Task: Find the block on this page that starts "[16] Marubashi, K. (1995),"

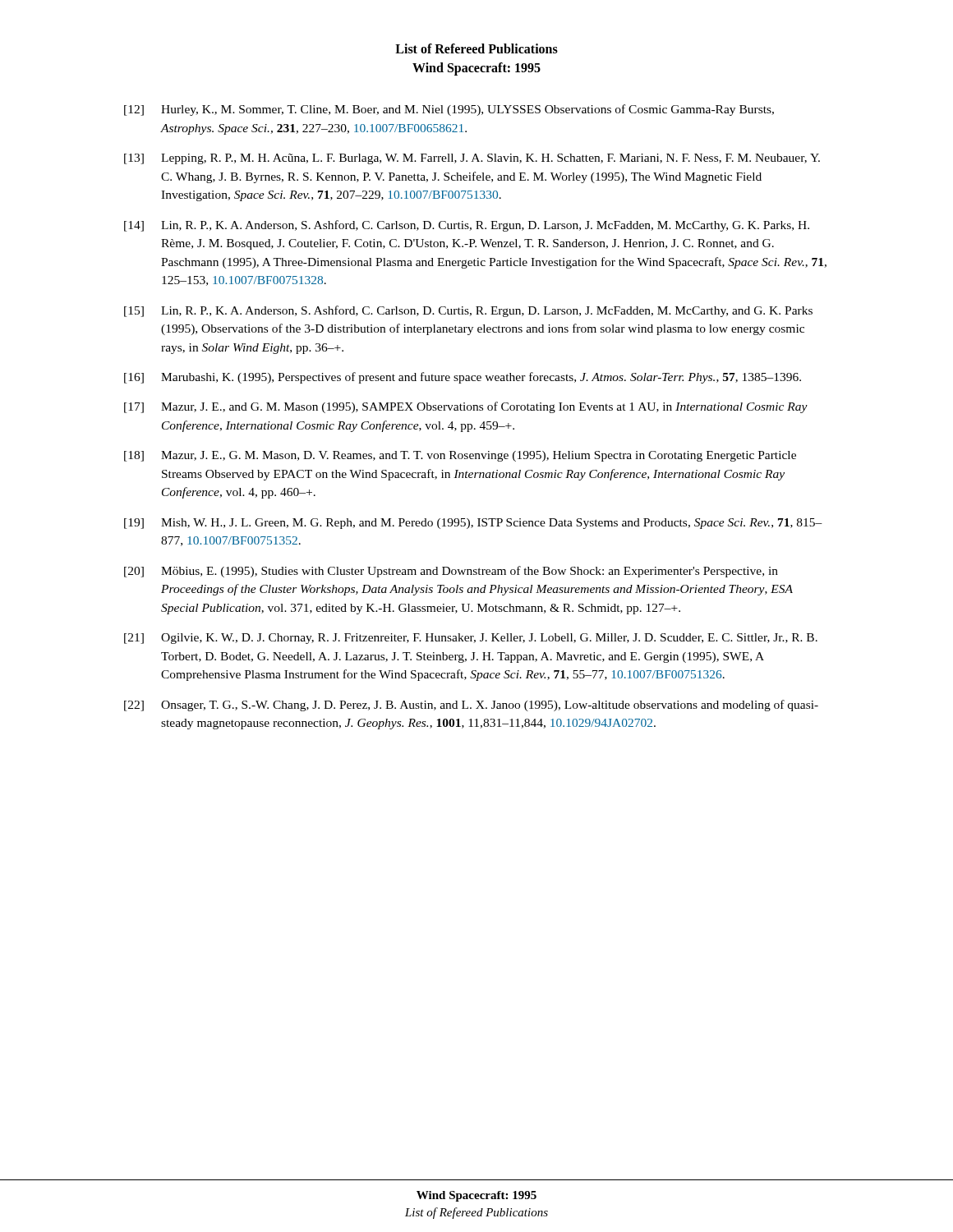Action: pyautogui.click(x=476, y=377)
